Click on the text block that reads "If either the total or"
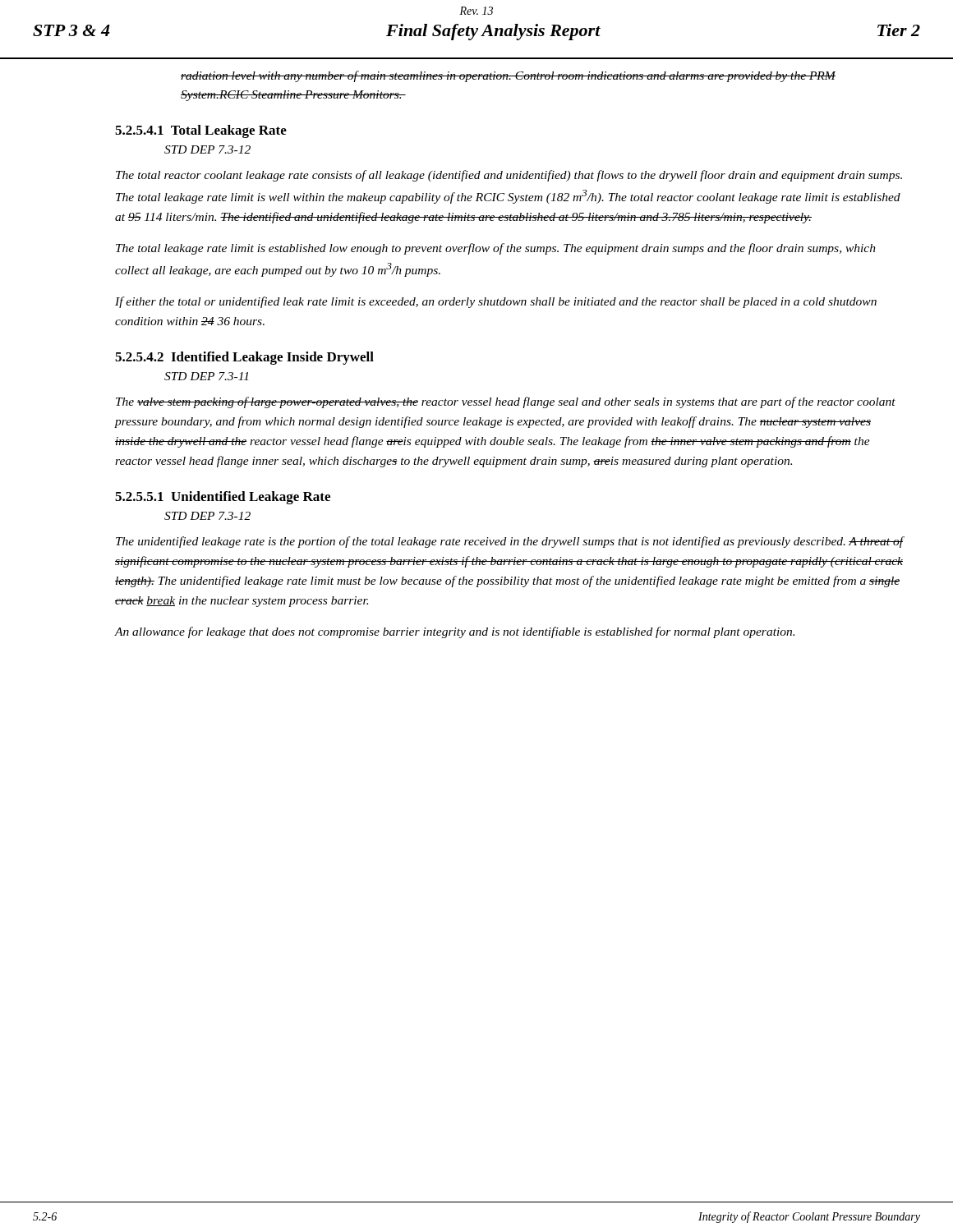953x1232 pixels. 496,311
